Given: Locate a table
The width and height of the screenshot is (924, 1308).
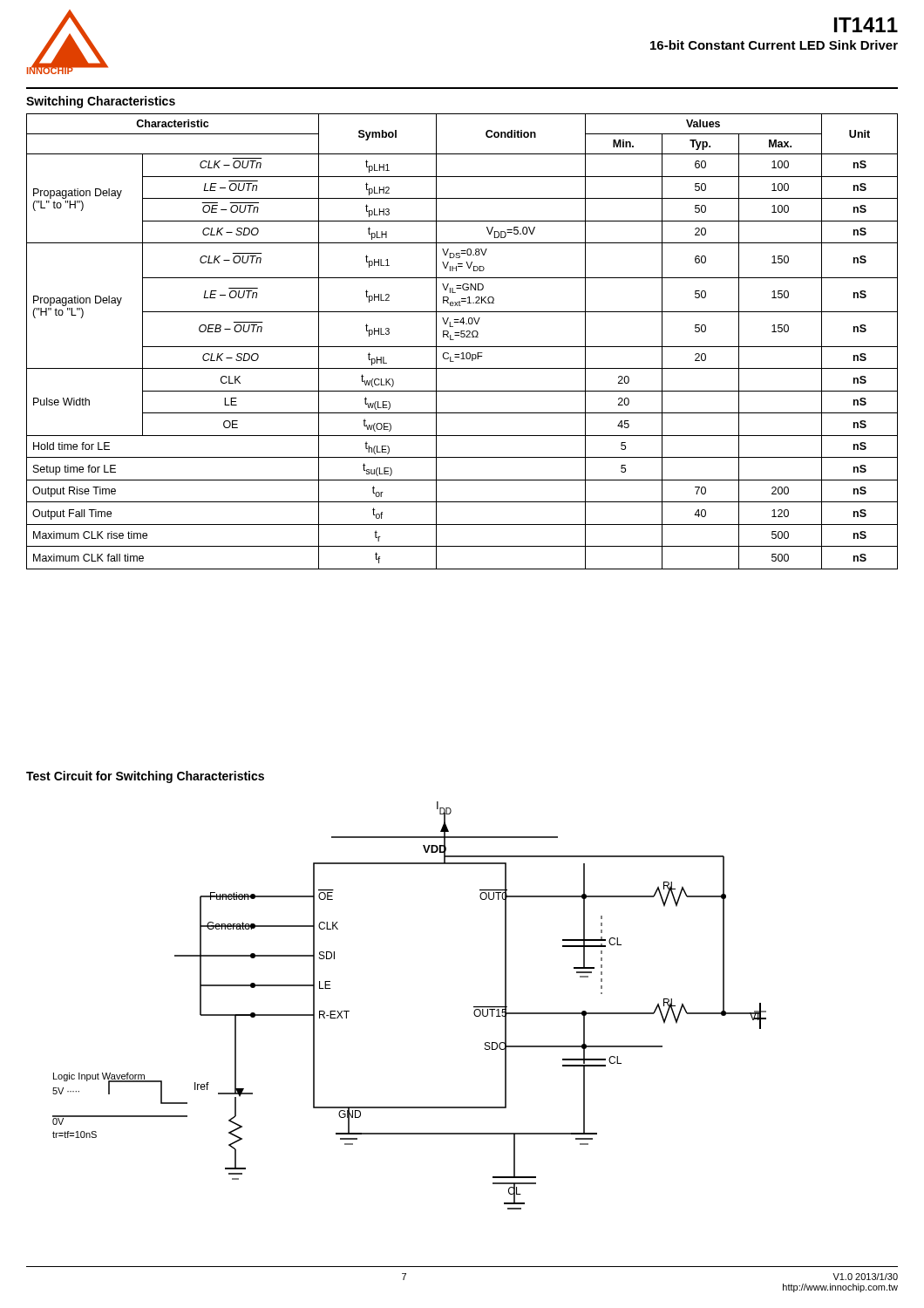Looking at the screenshot, I should click(x=462, y=341).
